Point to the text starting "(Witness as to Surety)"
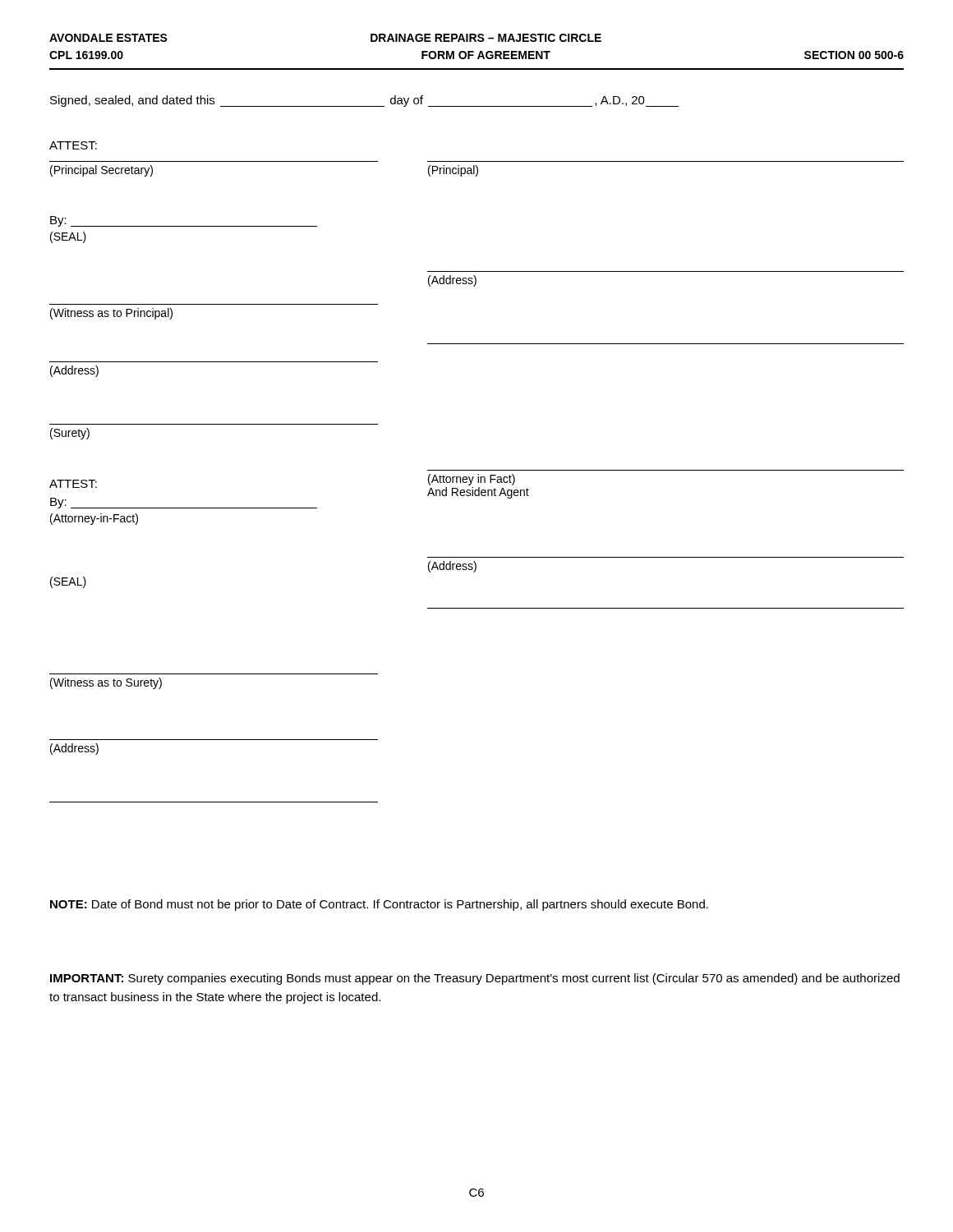The height and width of the screenshot is (1232, 953). (x=214, y=681)
